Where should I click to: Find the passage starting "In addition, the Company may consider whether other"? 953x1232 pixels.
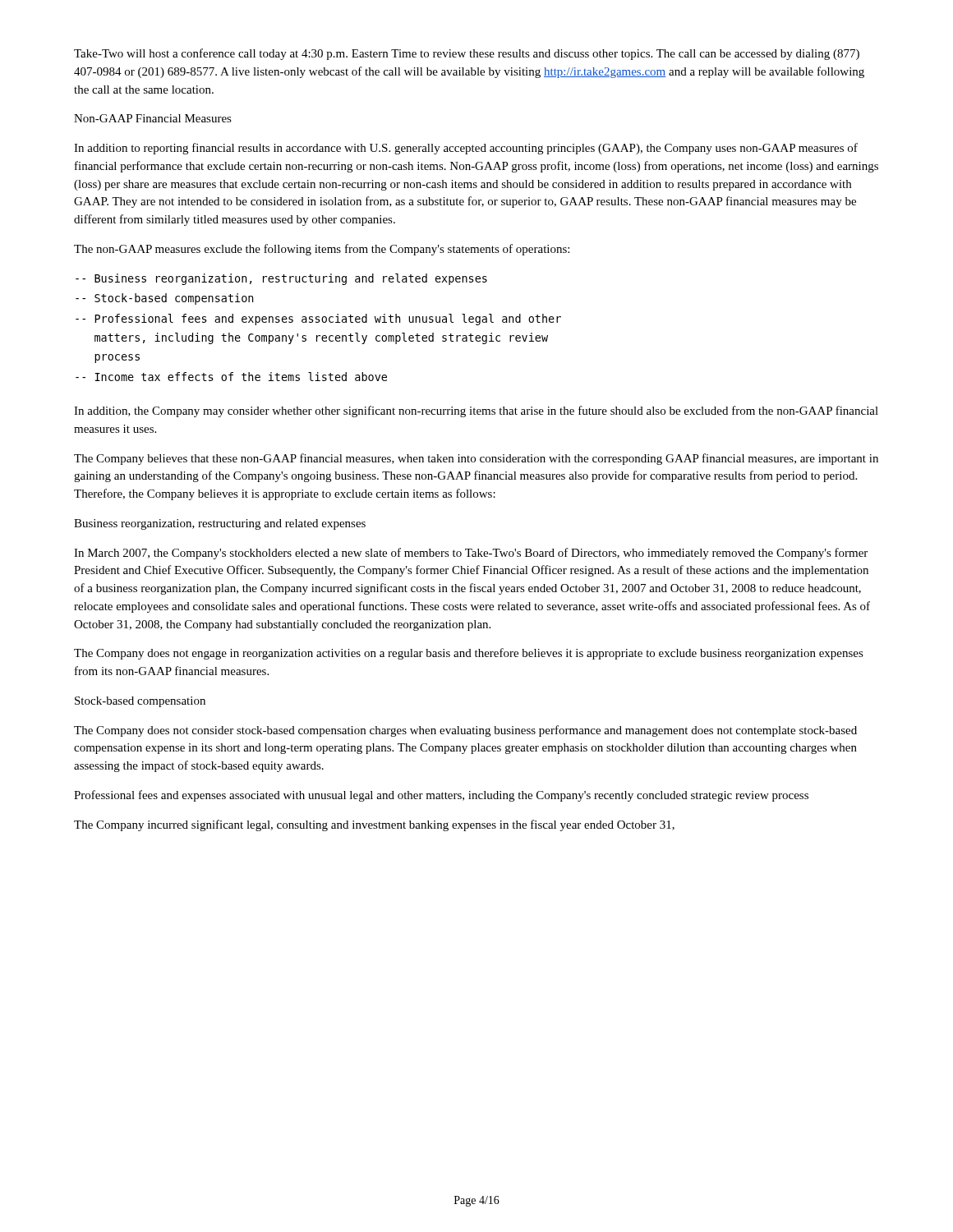pos(476,420)
